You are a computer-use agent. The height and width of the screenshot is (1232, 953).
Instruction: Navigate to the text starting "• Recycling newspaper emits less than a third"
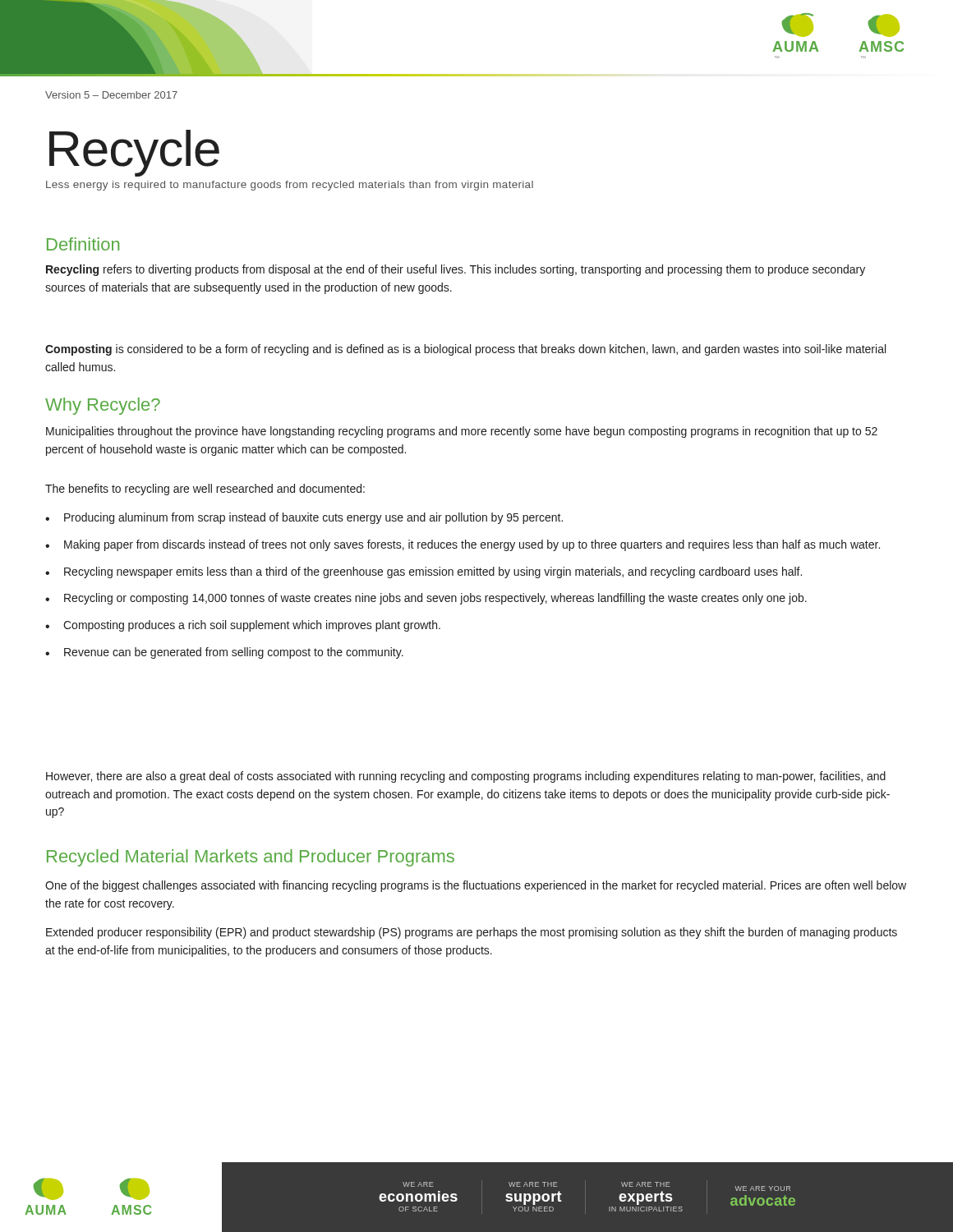pyautogui.click(x=476, y=573)
